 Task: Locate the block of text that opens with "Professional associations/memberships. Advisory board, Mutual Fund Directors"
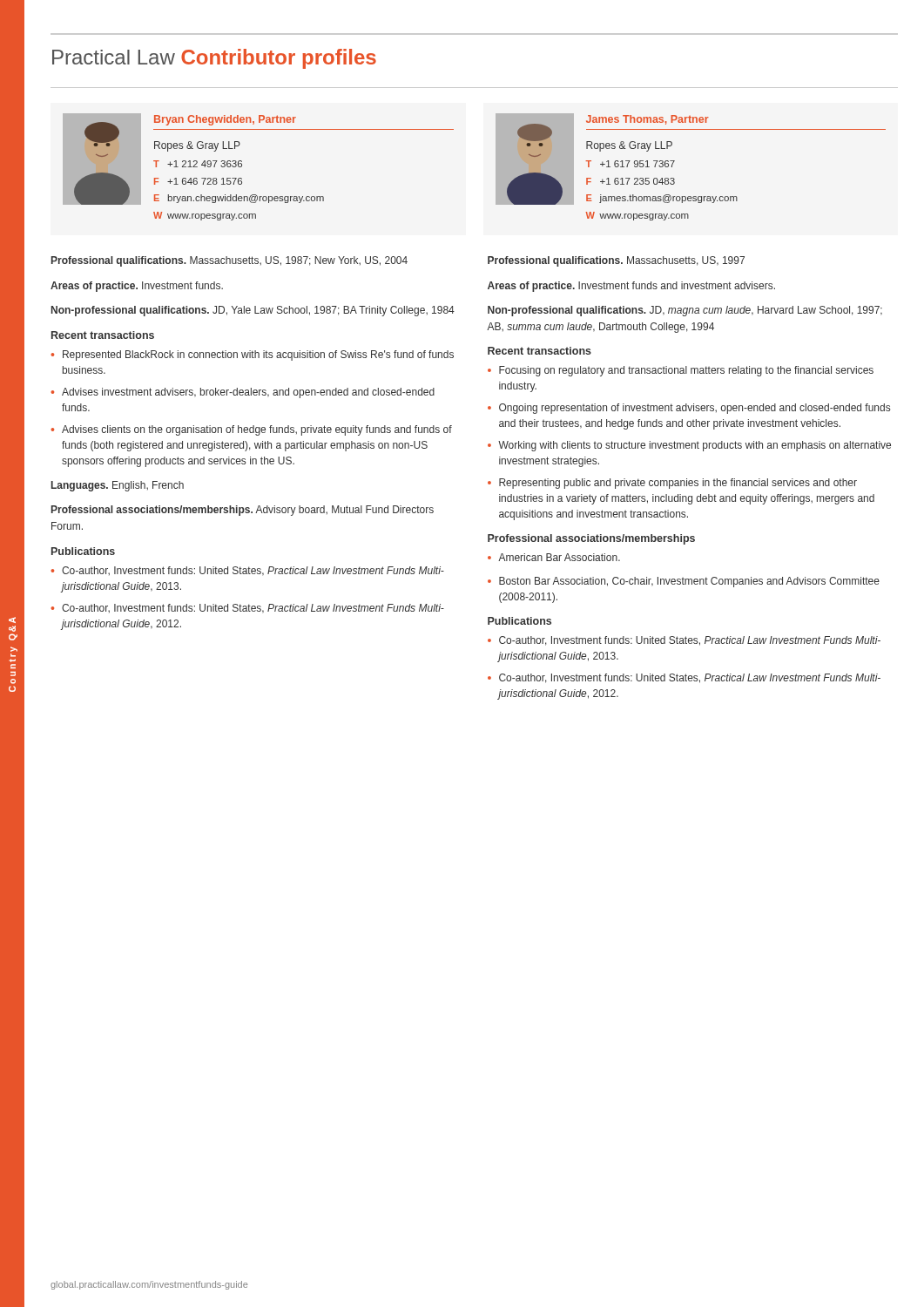242,518
